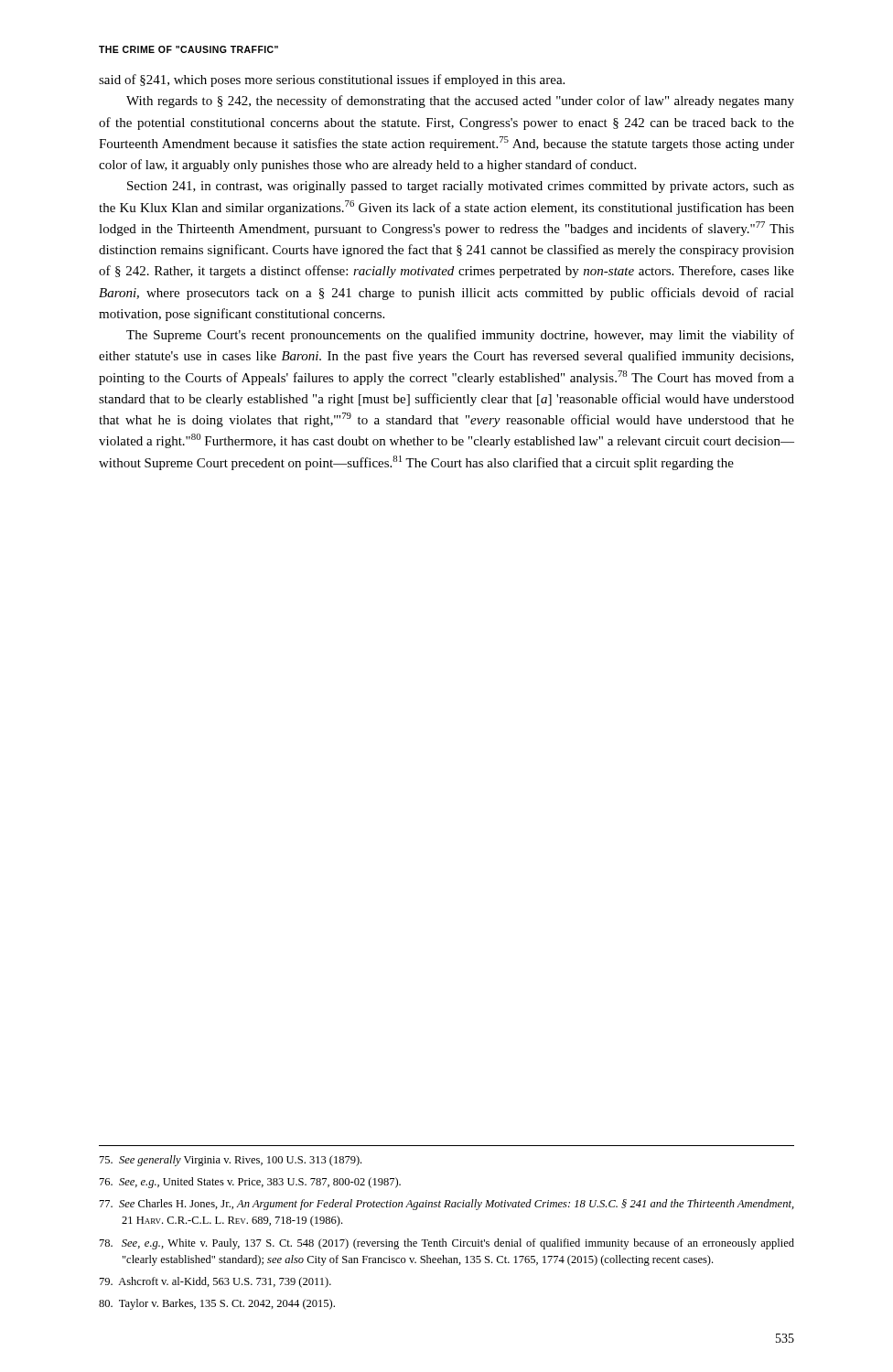This screenshot has width=893, height=1372.
Task: Point to the text block starting "said of §241, which poses more serious constitutional"
Action: point(446,272)
